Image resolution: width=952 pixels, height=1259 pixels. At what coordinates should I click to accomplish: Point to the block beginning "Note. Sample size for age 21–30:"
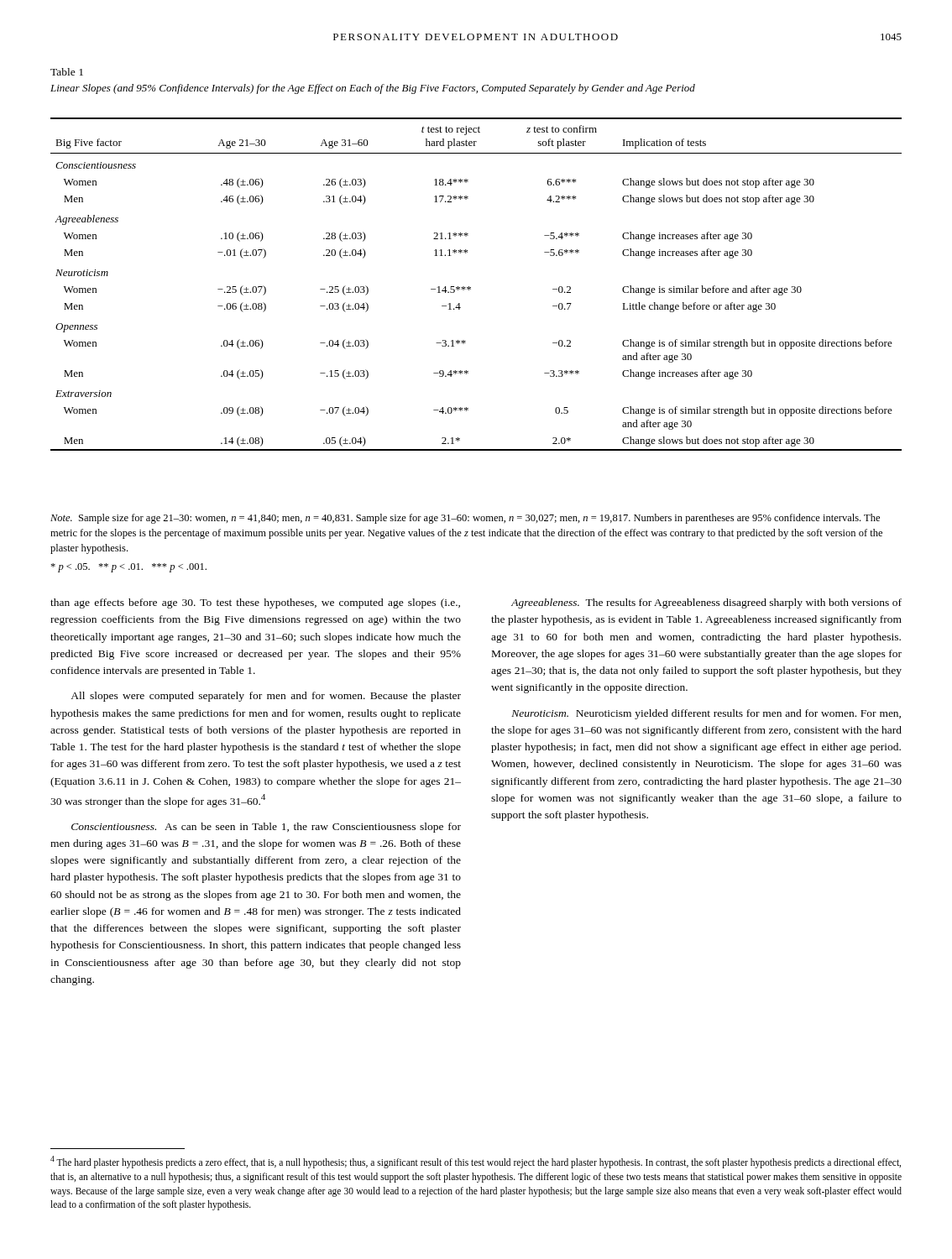[476, 542]
